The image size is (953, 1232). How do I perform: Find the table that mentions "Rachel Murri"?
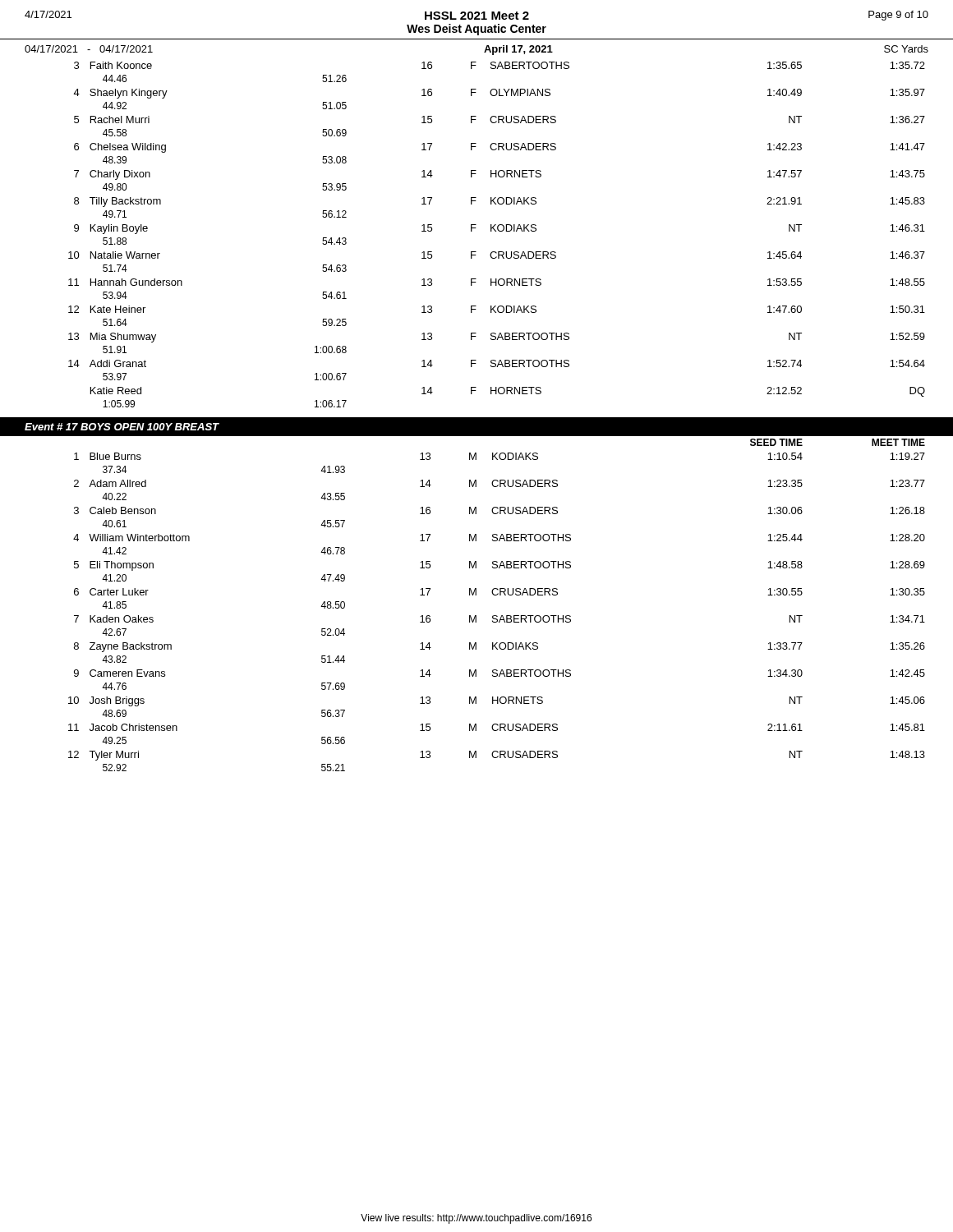click(x=476, y=234)
